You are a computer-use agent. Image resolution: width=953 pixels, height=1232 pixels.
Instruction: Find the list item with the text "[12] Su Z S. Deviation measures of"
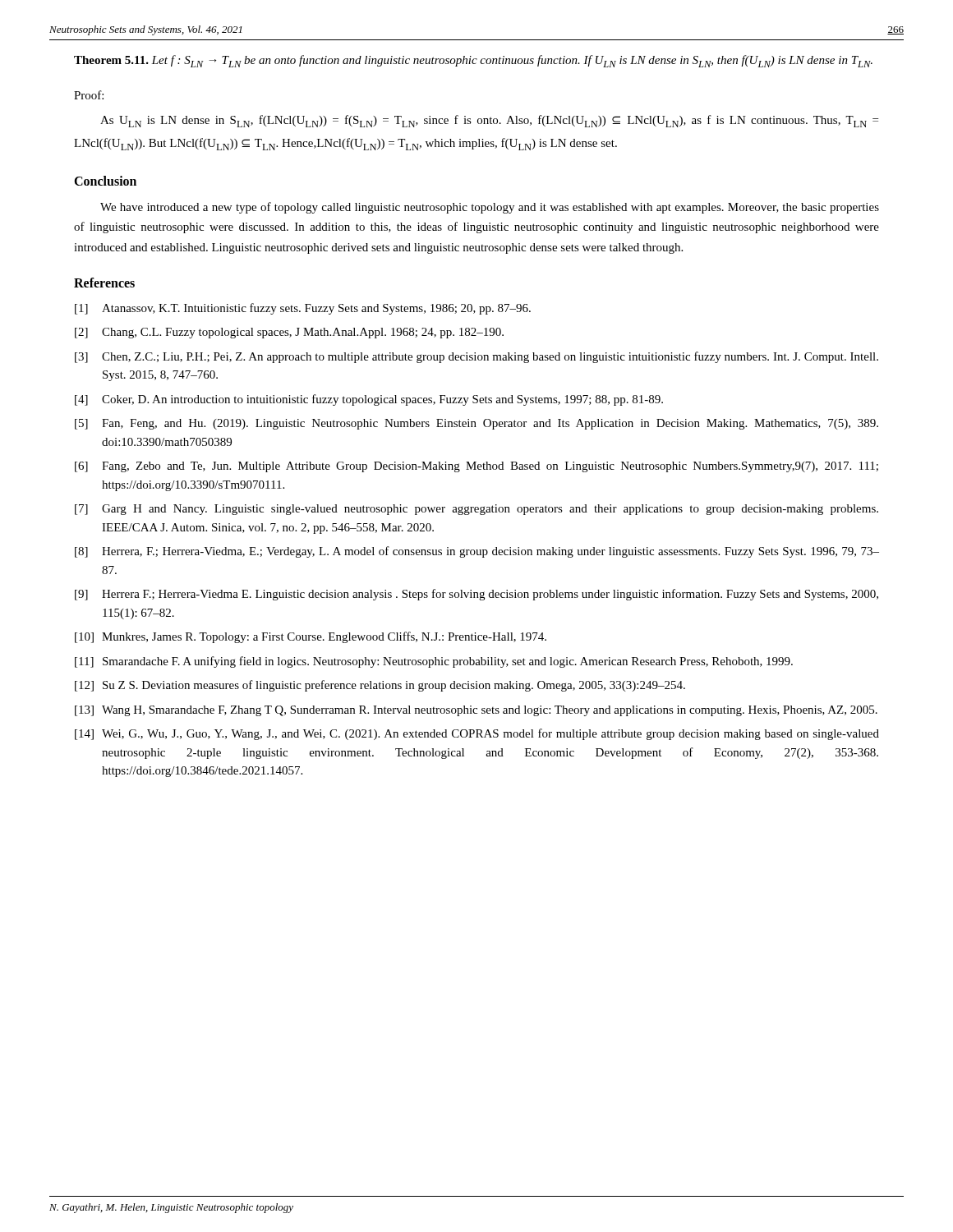coord(476,685)
